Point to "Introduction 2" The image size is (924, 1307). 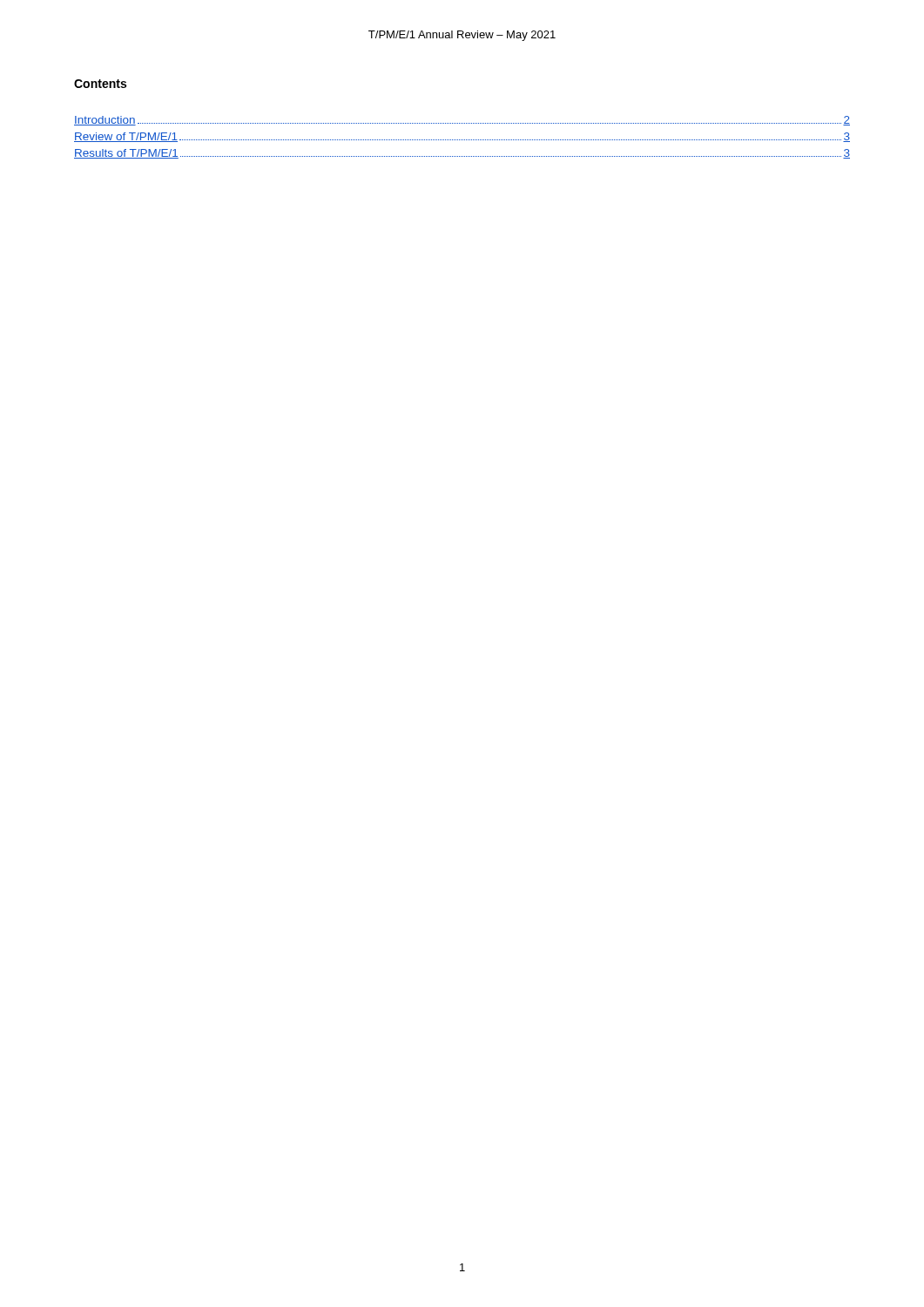pos(462,120)
